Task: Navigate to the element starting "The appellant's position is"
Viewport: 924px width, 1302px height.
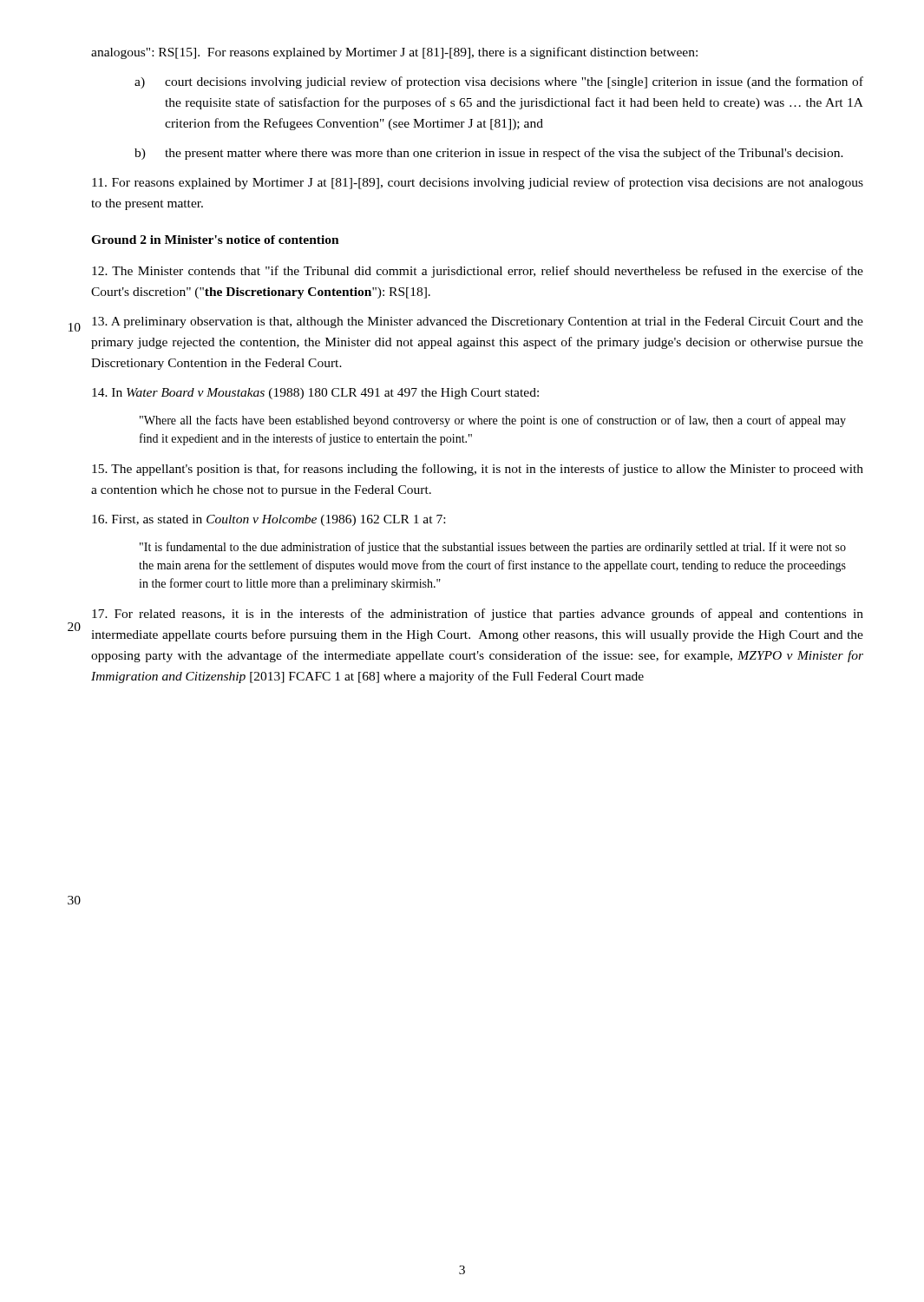Action: pos(477,479)
